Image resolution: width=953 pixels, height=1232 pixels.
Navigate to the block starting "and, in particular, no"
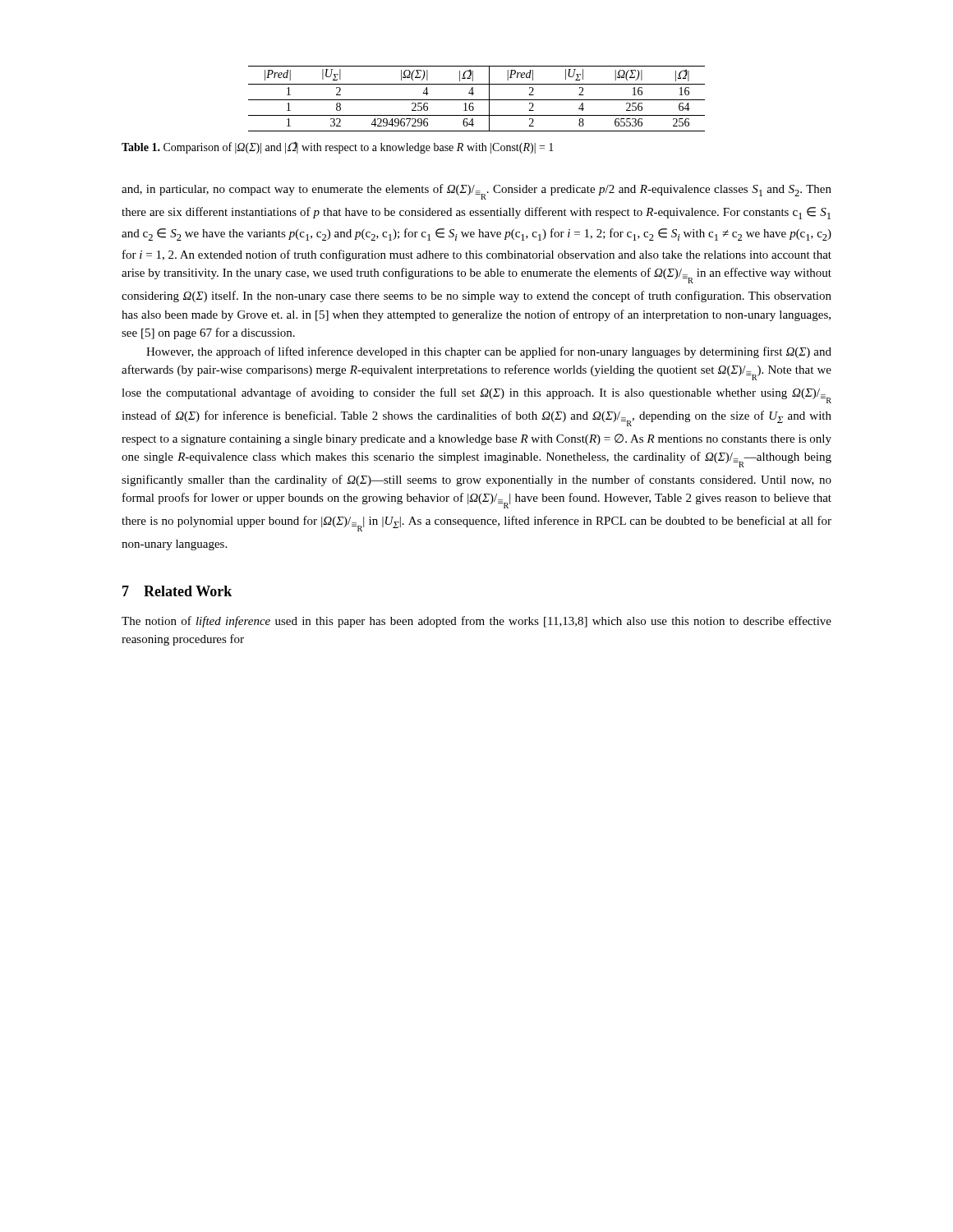(476, 261)
